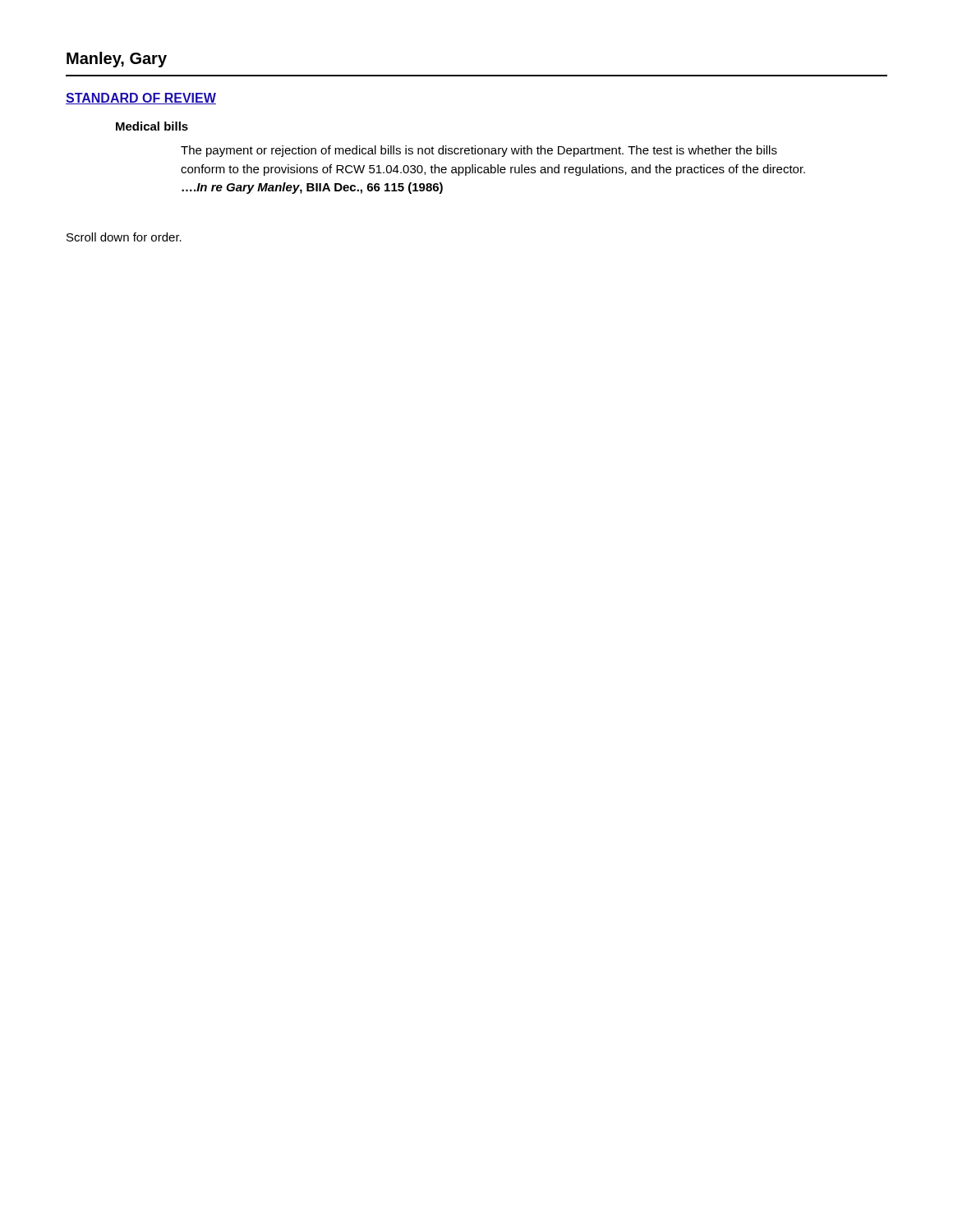The height and width of the screenshot is (1232, 953).
Task: Find the text starting "The payment or rejection of"
Action: pos(493,168)
